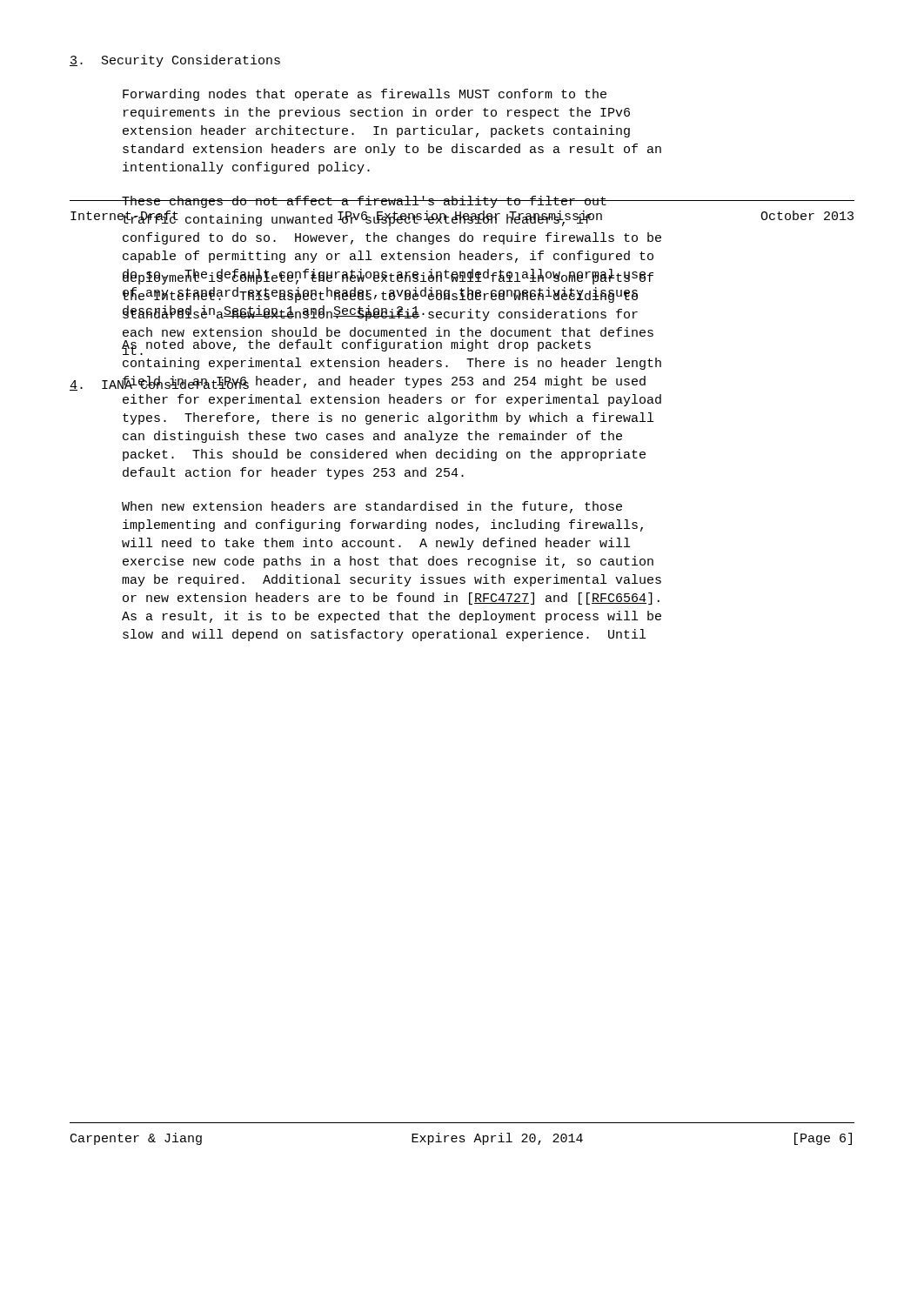The width and height of the screenshot is (924, 1305).
Task: Click on the element starting "3. Security Considerations"
Action: coord(175,61)
